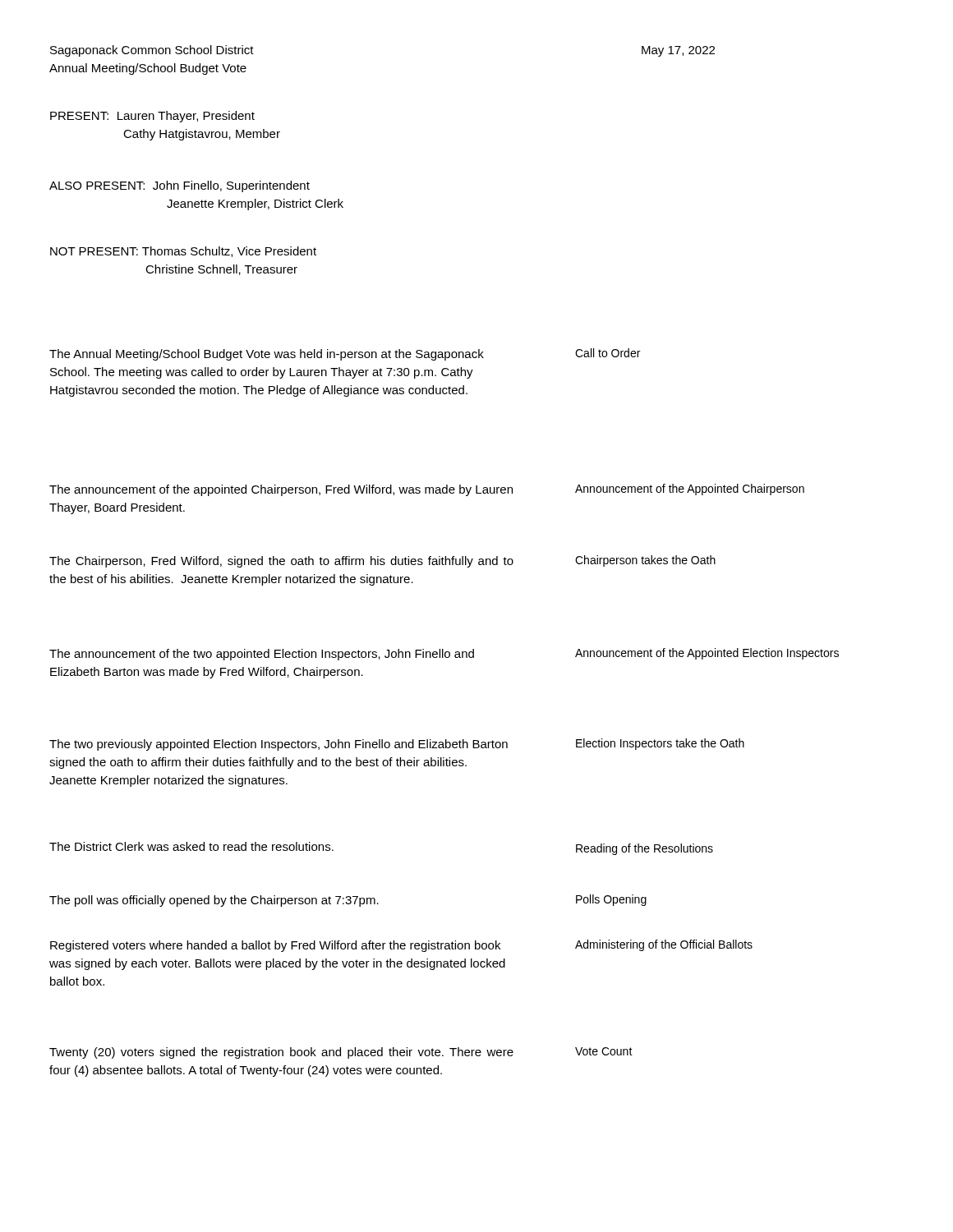The width and height of the screenshot is (953, 1232).
Task: Click on the text containing "Polls Opening"
Action: pos(611,900)
